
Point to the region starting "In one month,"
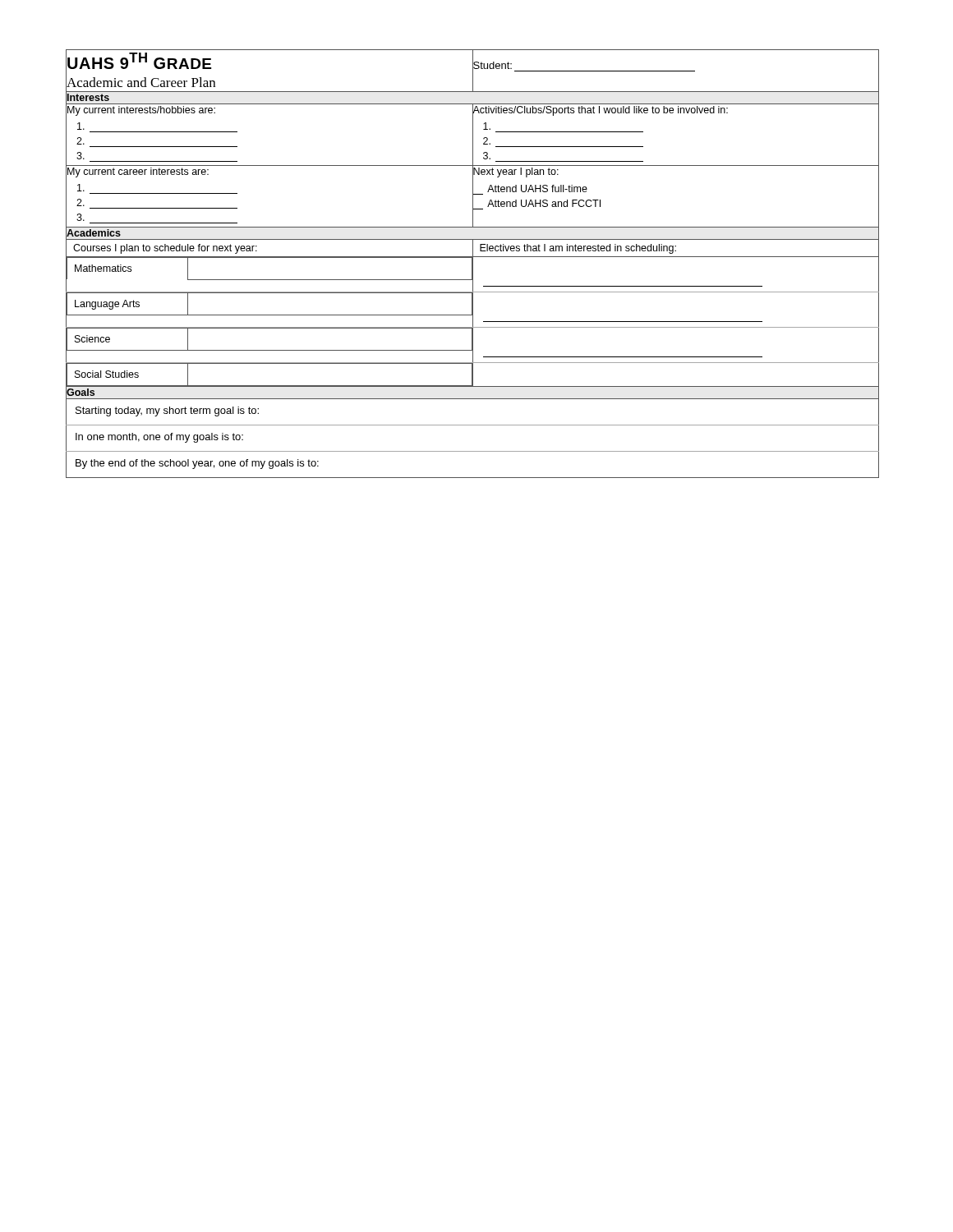[x=159, y=436]
